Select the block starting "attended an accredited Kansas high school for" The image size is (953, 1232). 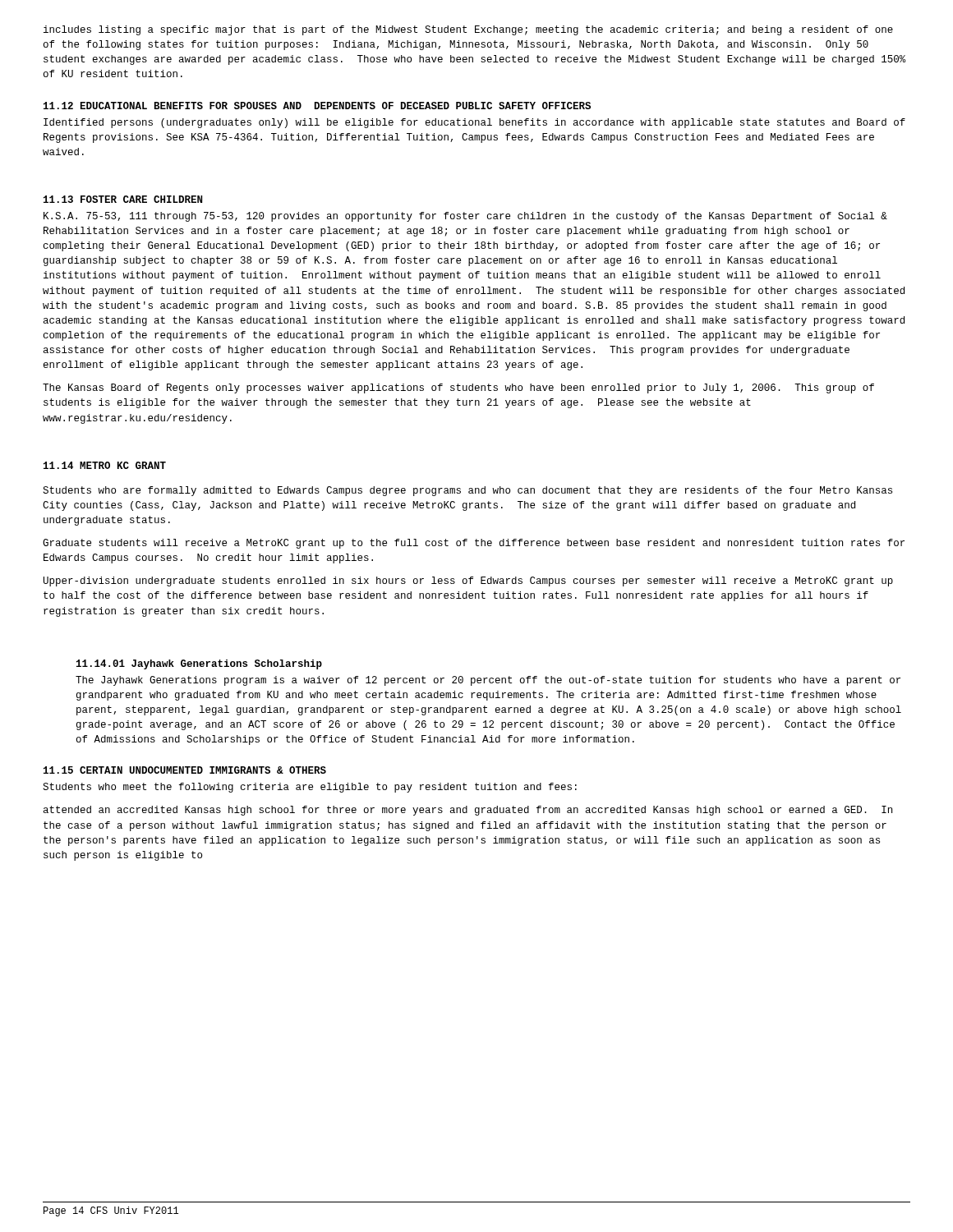pyautogui.click(x=468, y=833)
